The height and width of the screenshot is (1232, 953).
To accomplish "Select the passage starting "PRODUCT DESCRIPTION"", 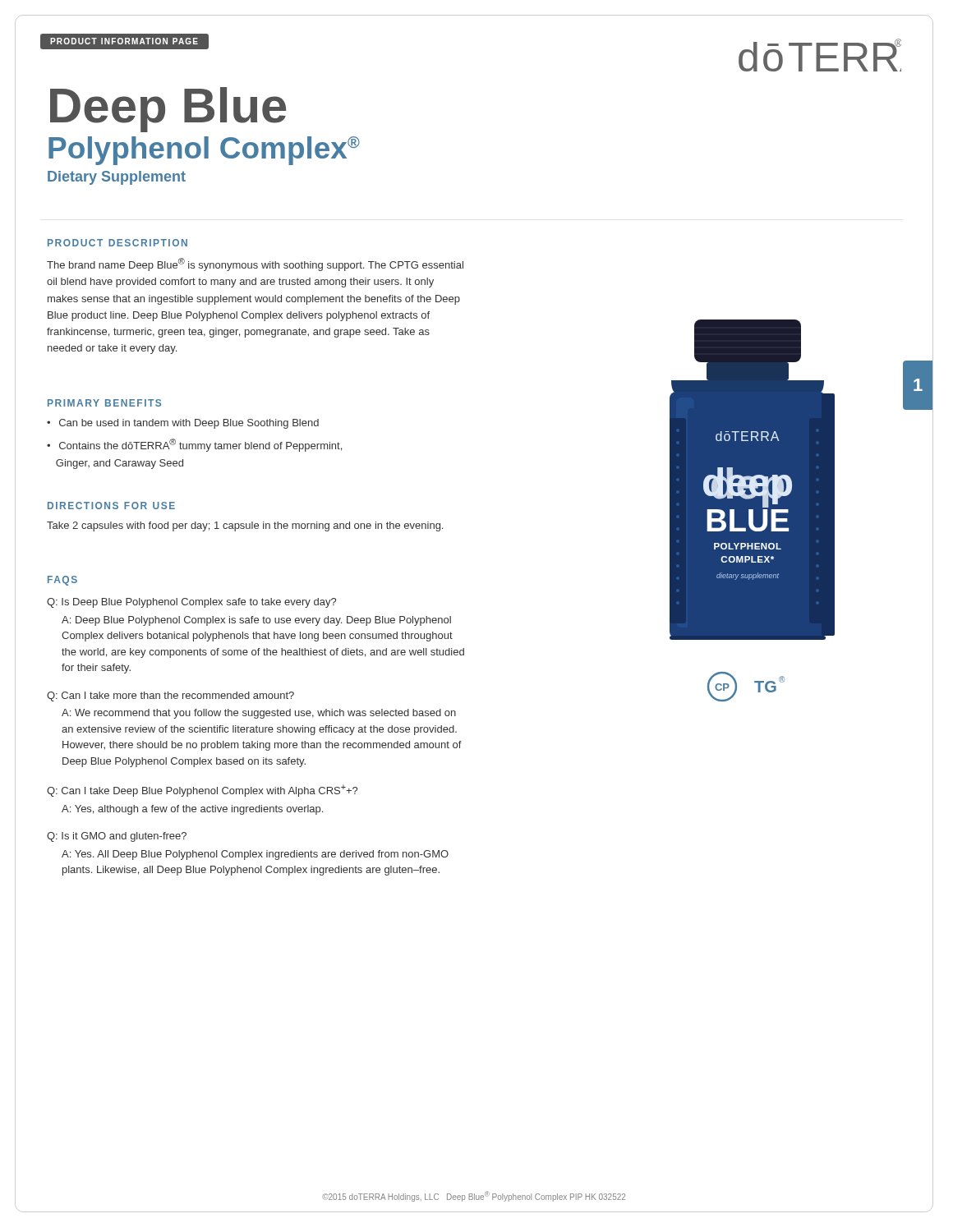I will pos(118,243).
